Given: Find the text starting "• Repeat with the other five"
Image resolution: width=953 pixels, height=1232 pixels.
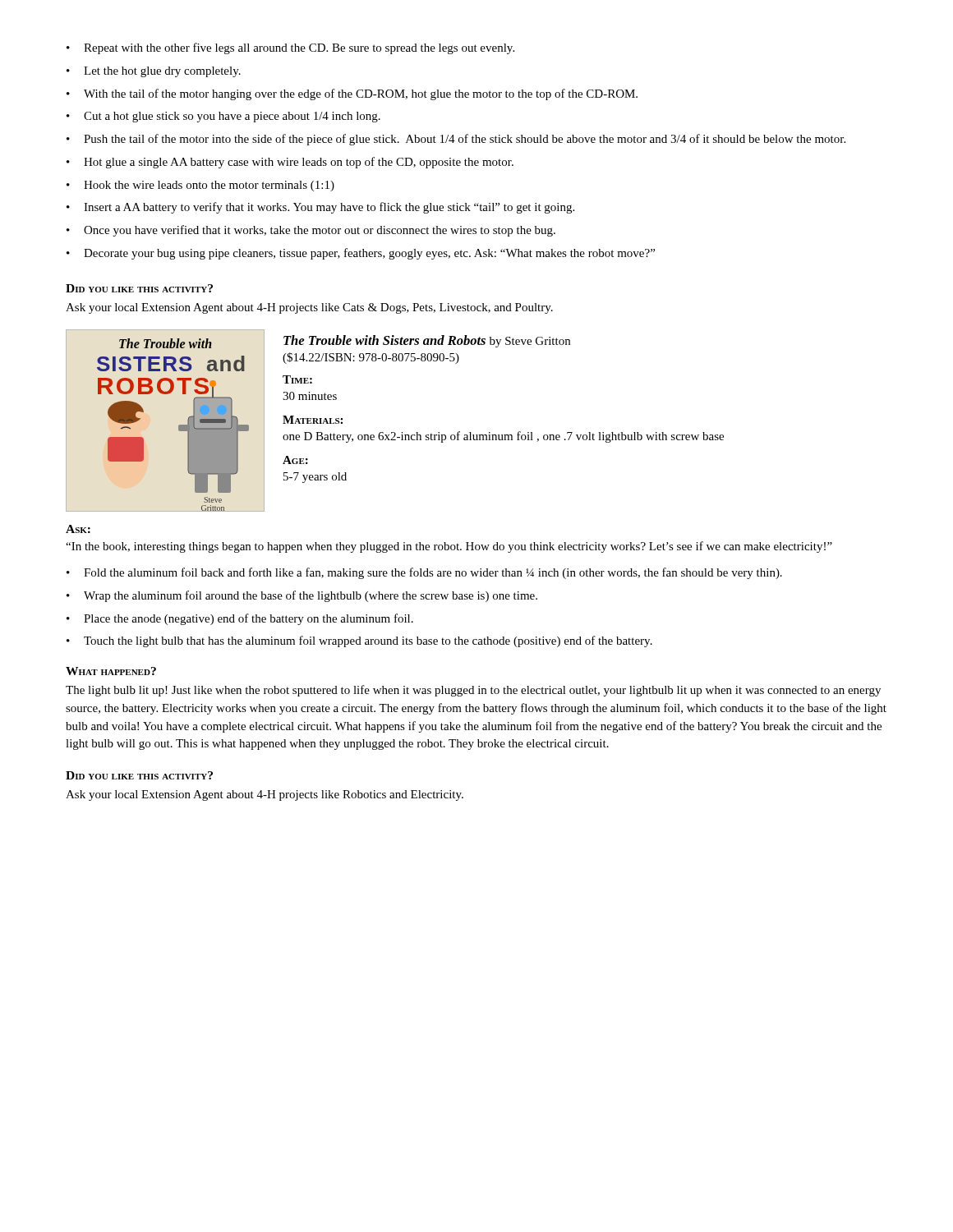Looking at the screenshot, I should pyautogui.click(x=476, y=48).
